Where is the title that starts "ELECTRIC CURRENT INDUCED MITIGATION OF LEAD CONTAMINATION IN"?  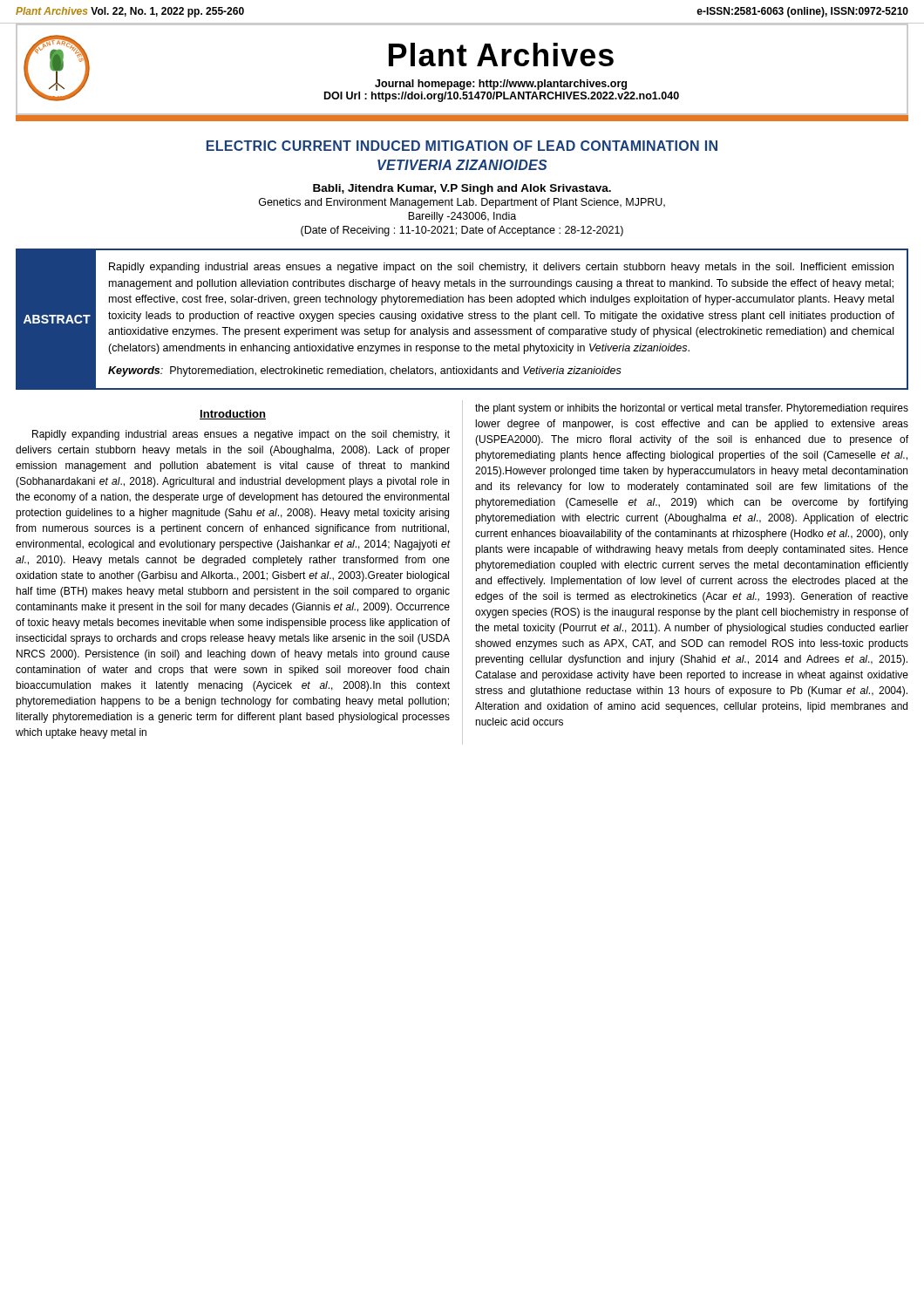pyautogui.click(x=462, y=156)
